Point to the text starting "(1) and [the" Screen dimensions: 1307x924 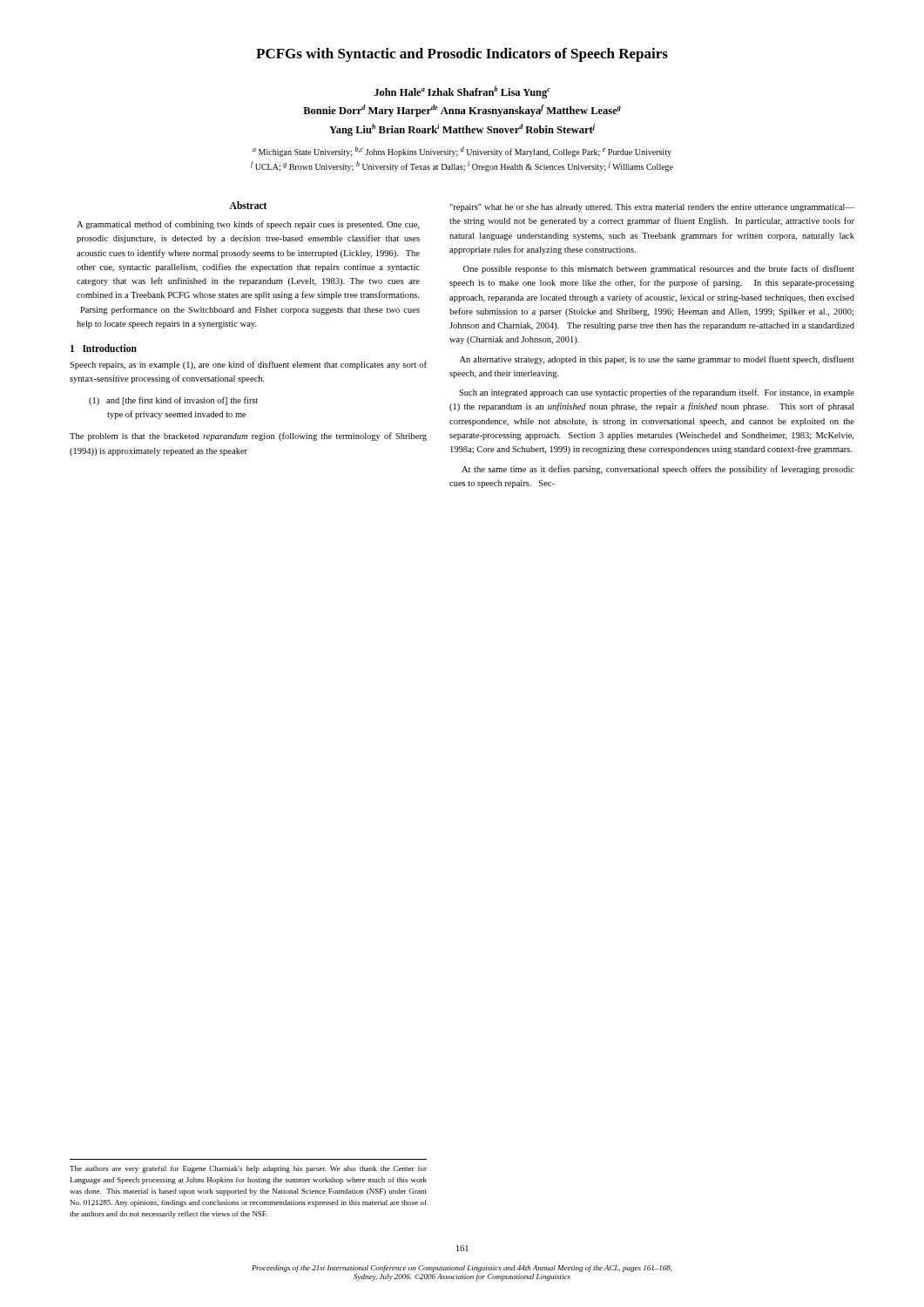click(x=174, y=407)
